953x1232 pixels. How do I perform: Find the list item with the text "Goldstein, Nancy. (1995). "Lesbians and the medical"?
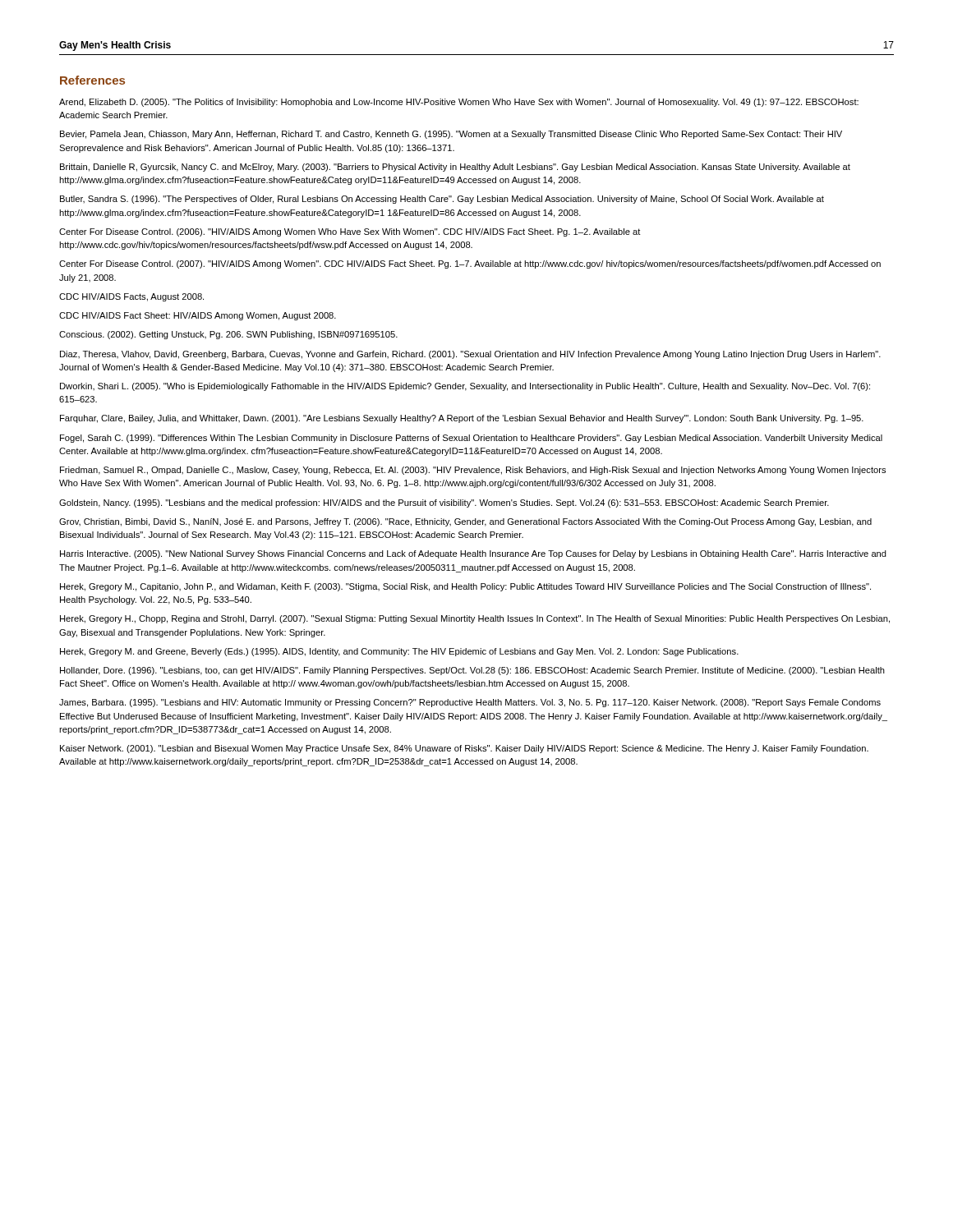pyautogui.click(x=444, y=502)
